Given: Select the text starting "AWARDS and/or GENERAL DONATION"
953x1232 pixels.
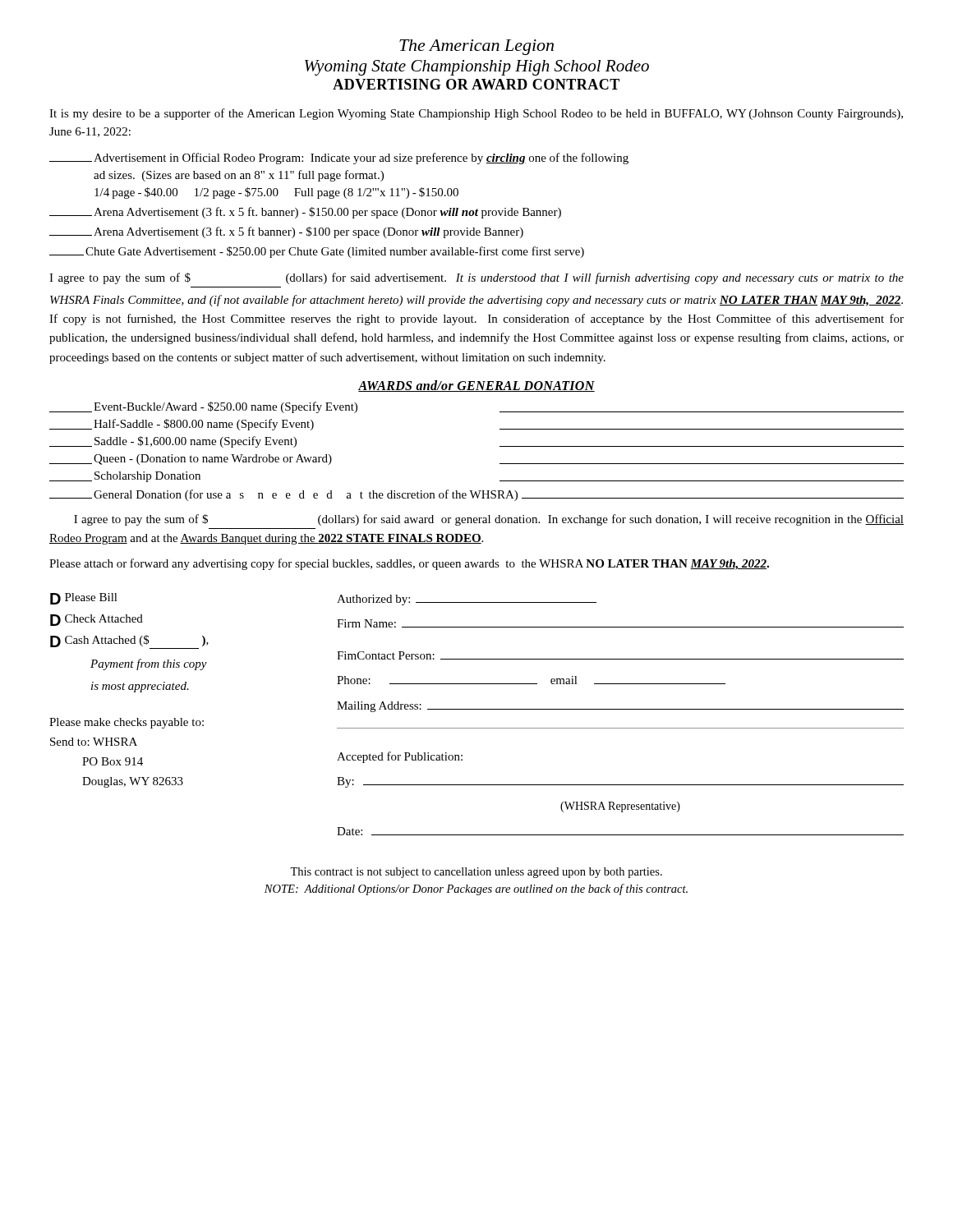Looking at the screenshot, I should point(476,385).
